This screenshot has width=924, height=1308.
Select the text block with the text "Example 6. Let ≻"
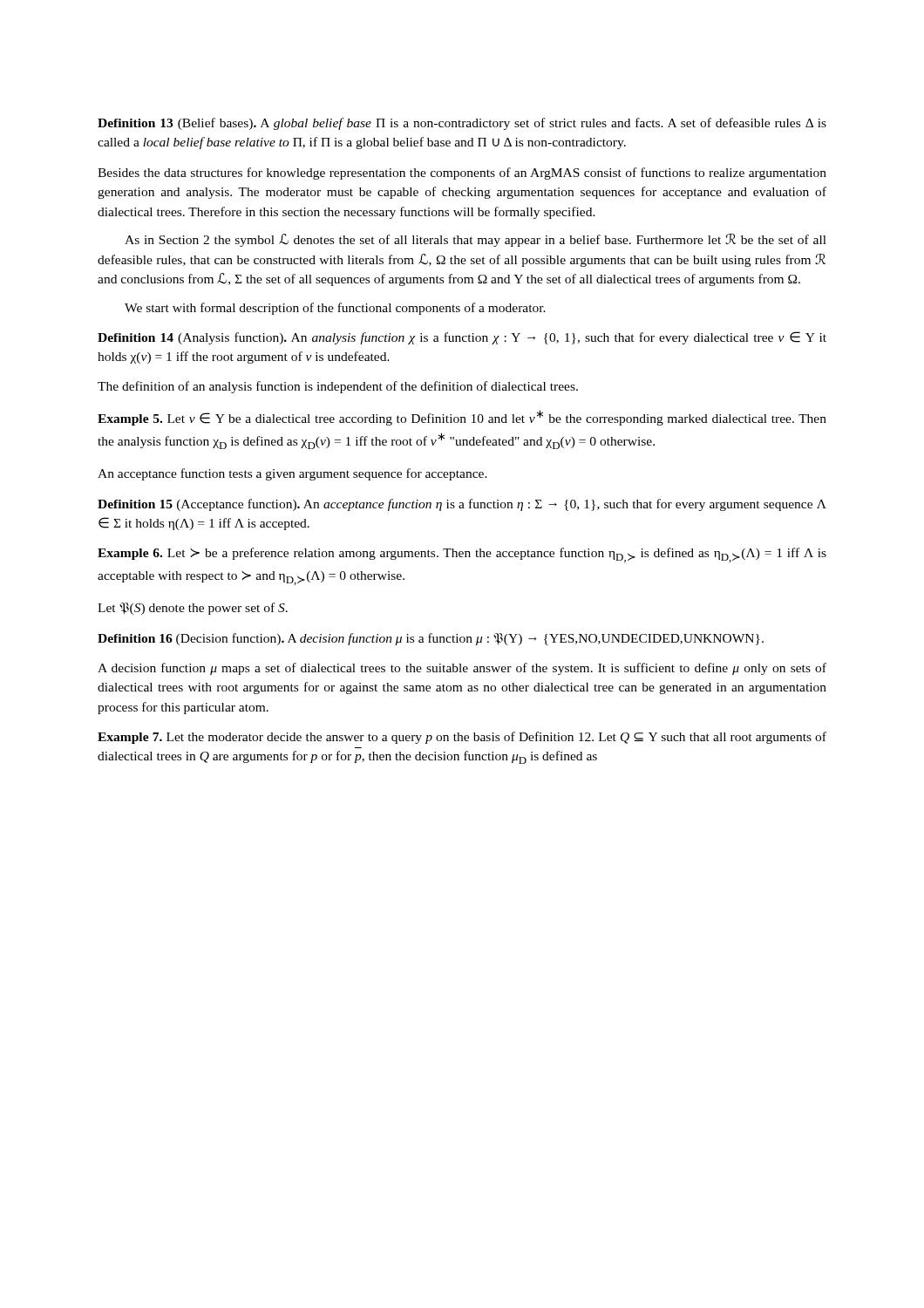pos(462,566)
